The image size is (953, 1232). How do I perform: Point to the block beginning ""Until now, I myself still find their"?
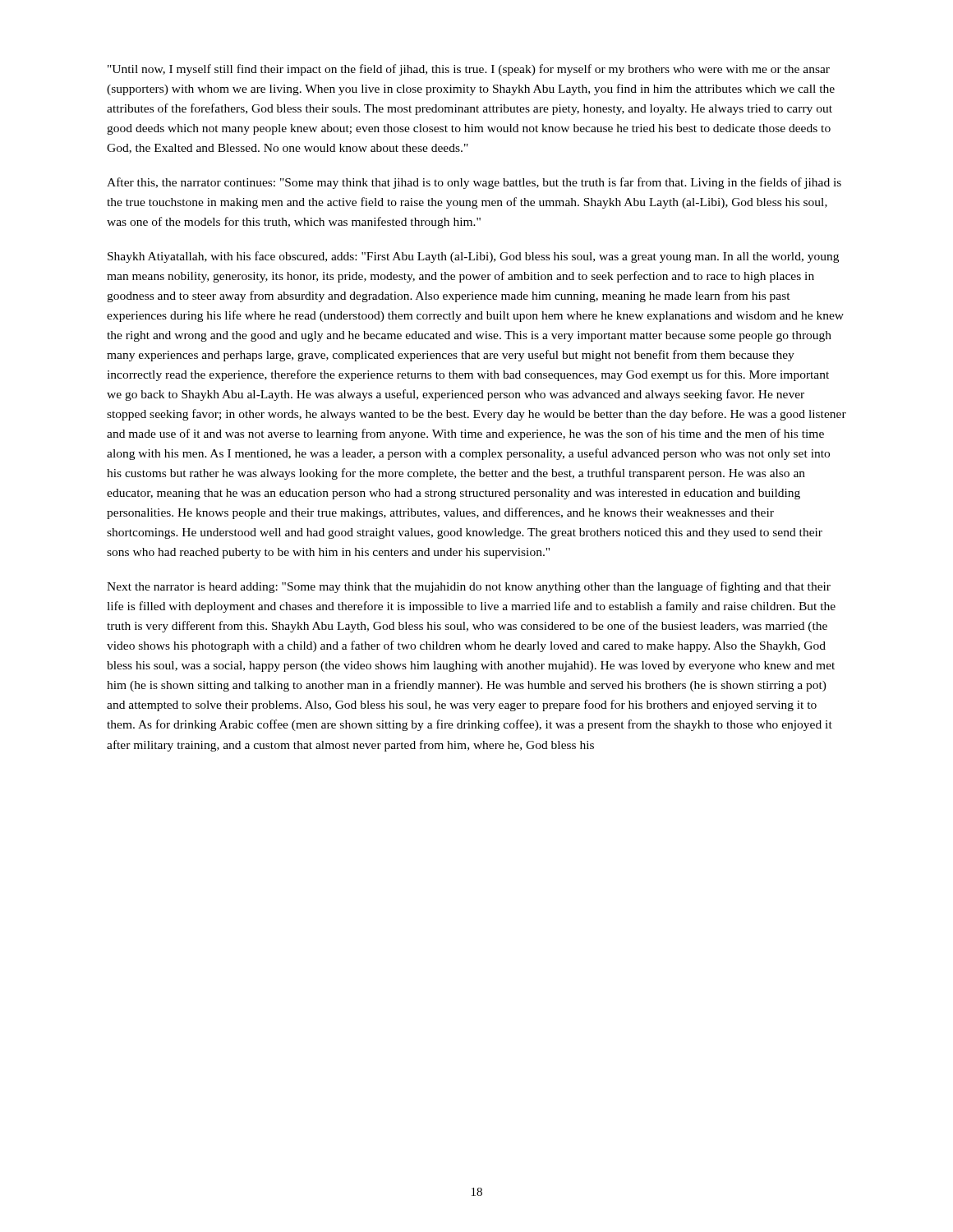471,108
